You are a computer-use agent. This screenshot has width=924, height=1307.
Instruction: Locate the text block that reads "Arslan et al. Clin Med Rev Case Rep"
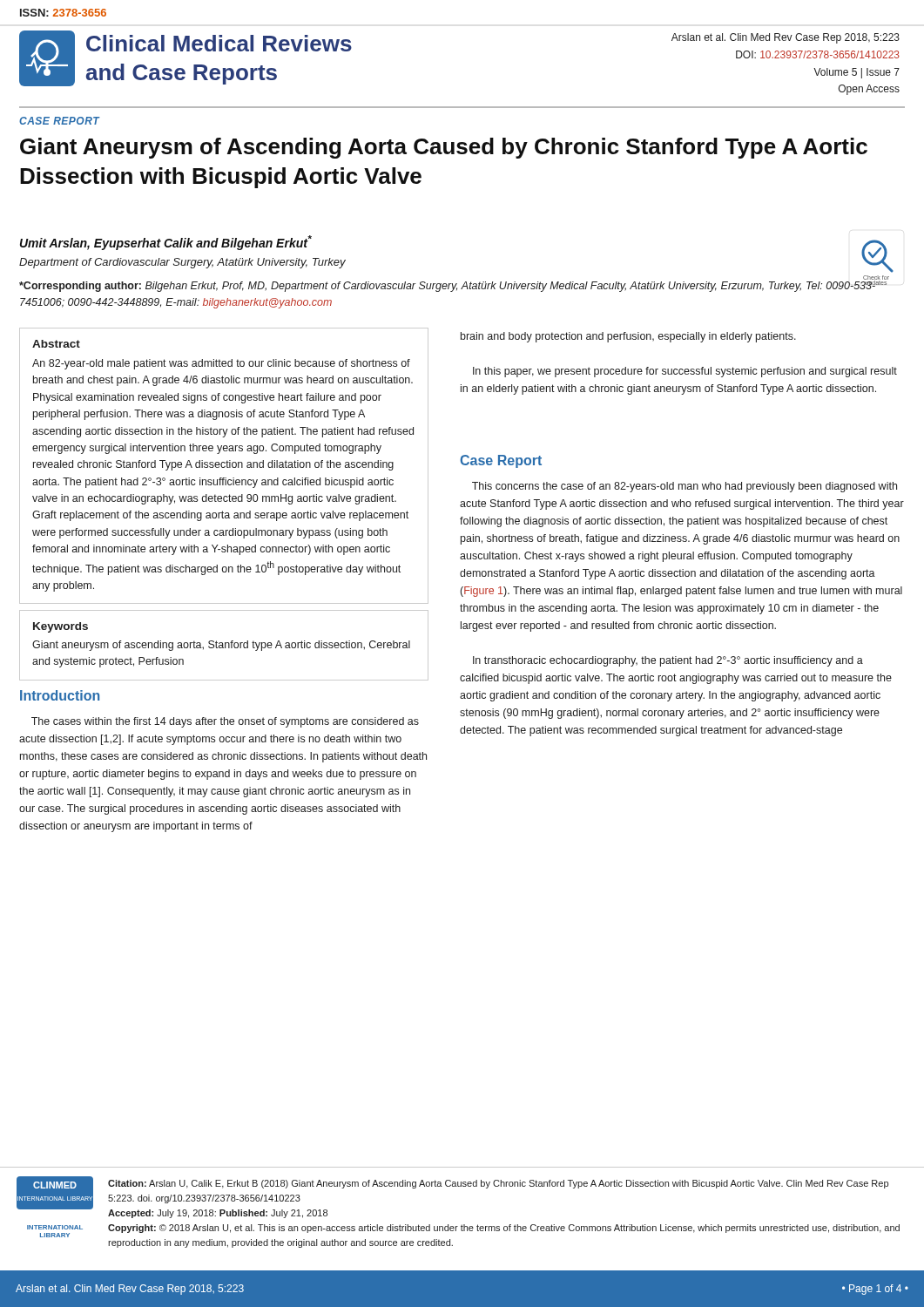tap(785, 63)
